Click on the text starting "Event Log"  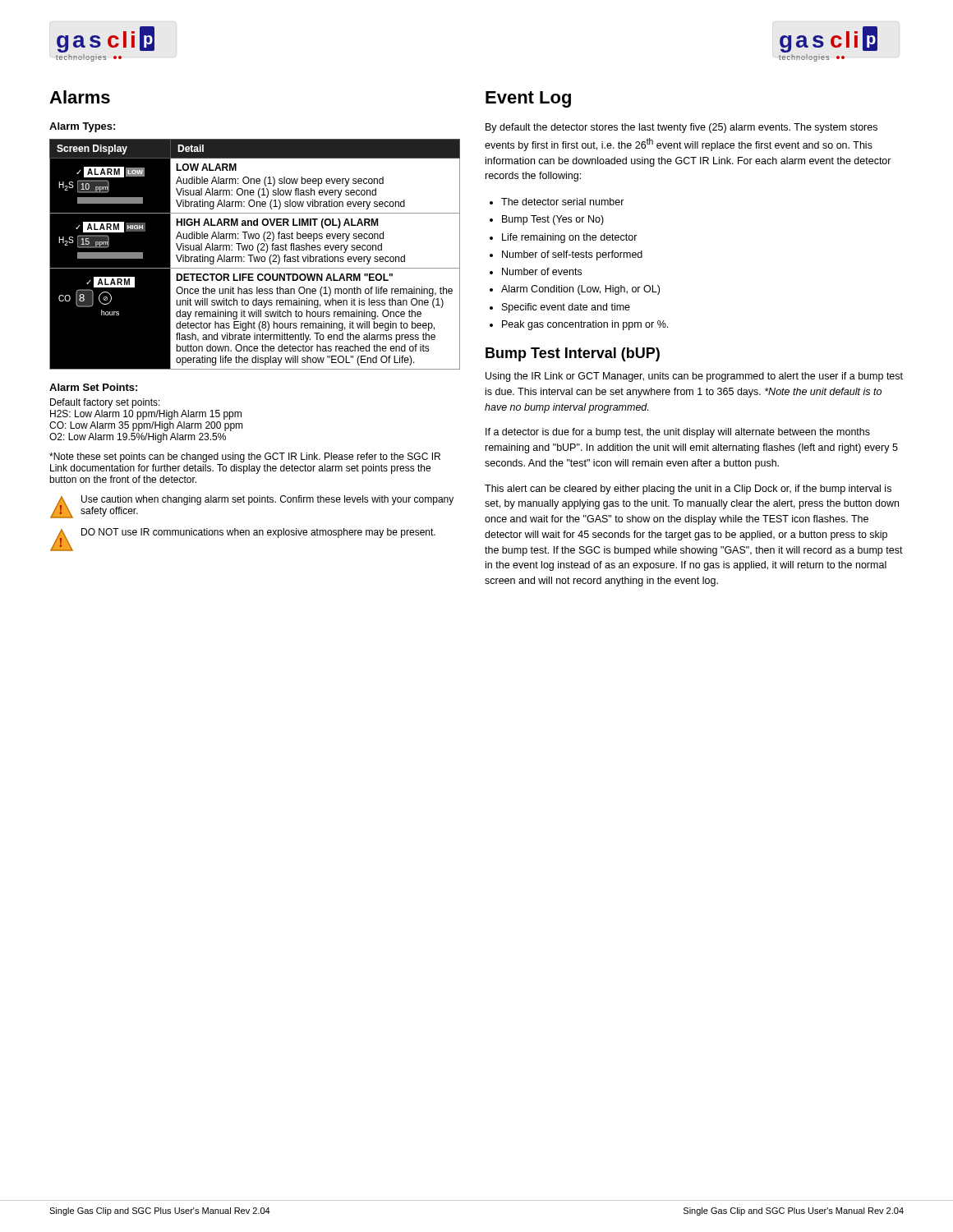pos(528,97)
